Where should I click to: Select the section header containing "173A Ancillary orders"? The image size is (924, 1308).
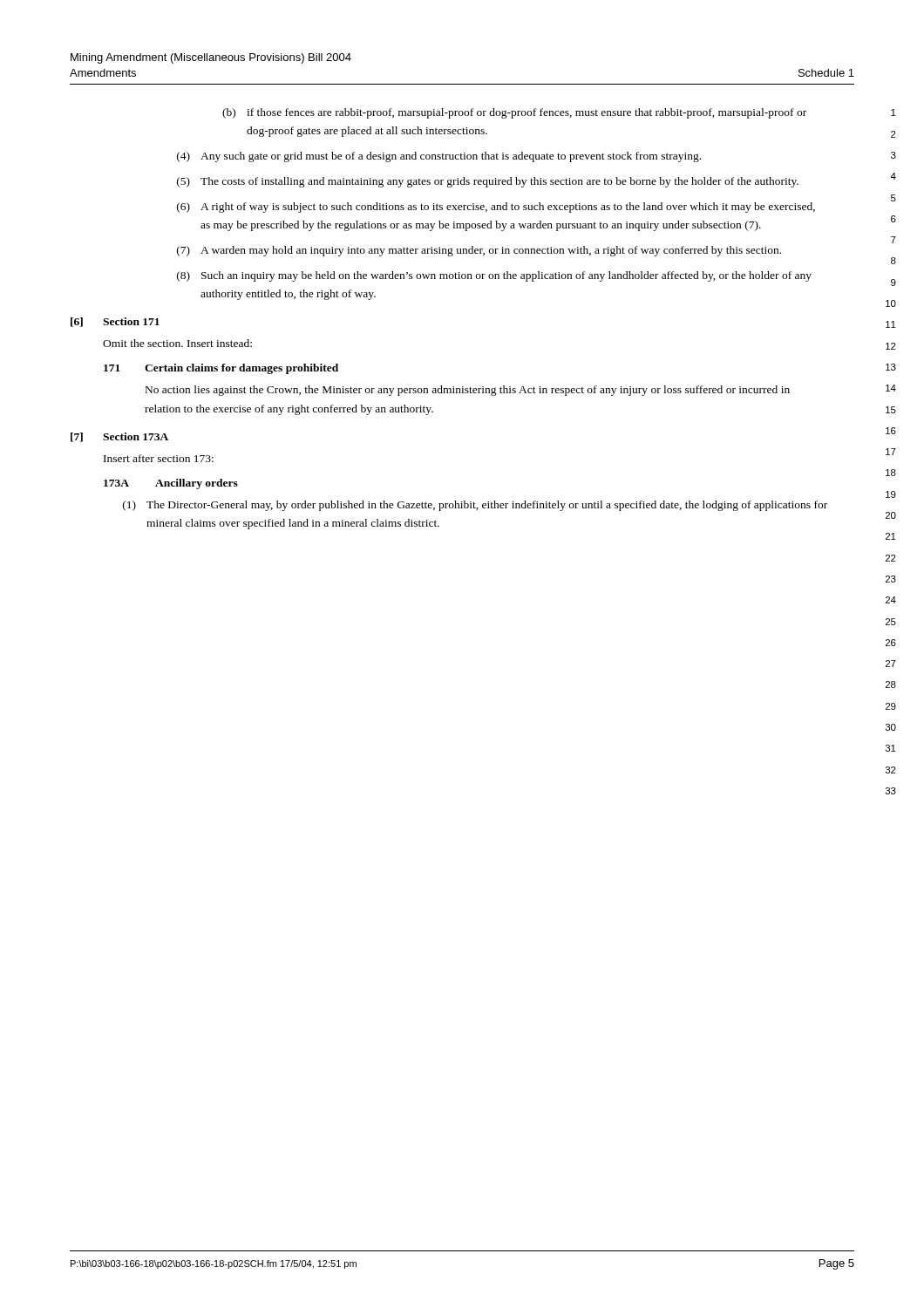tap(170, 483)
